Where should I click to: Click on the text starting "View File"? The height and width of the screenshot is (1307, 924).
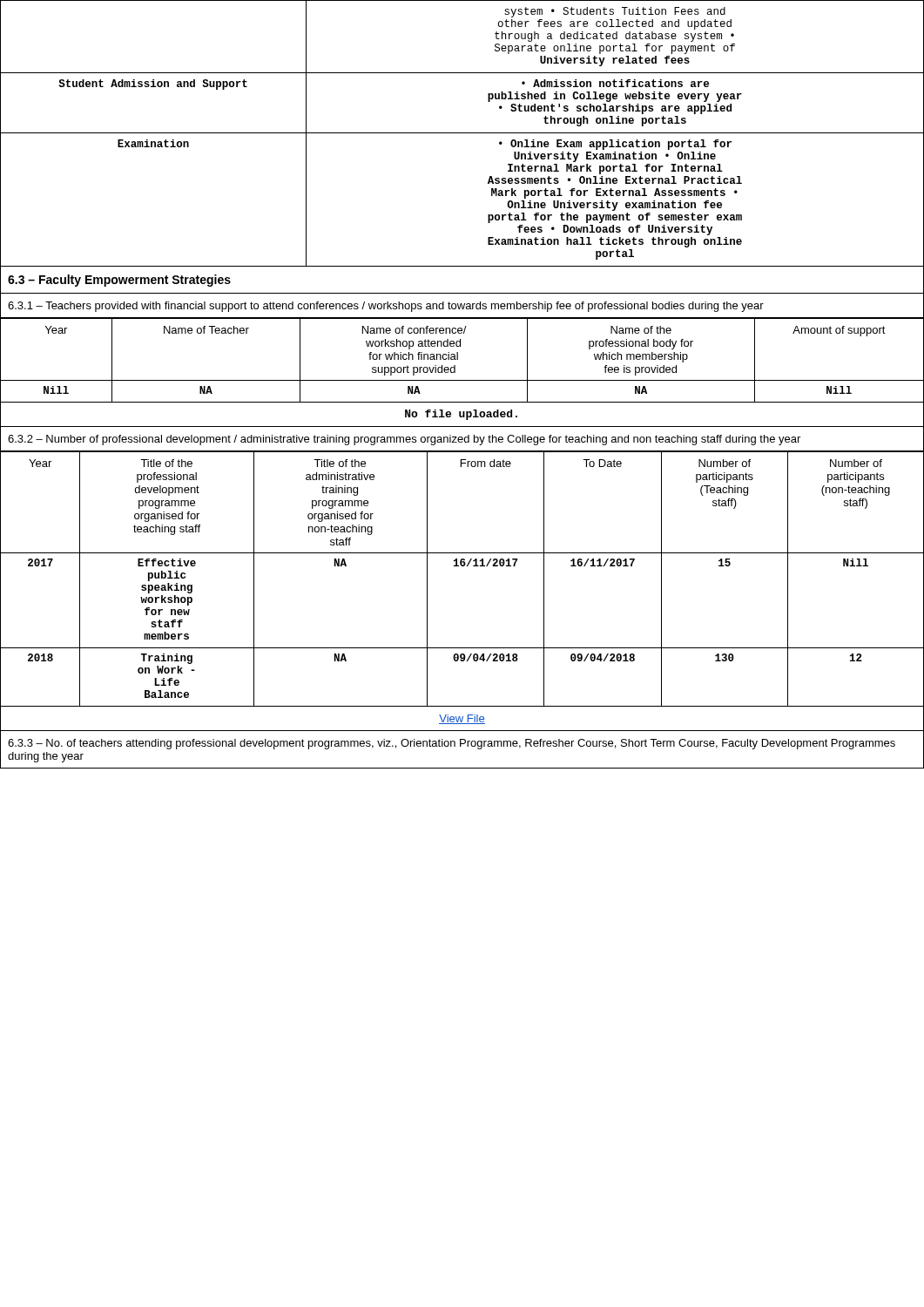[x=462, y=719]
